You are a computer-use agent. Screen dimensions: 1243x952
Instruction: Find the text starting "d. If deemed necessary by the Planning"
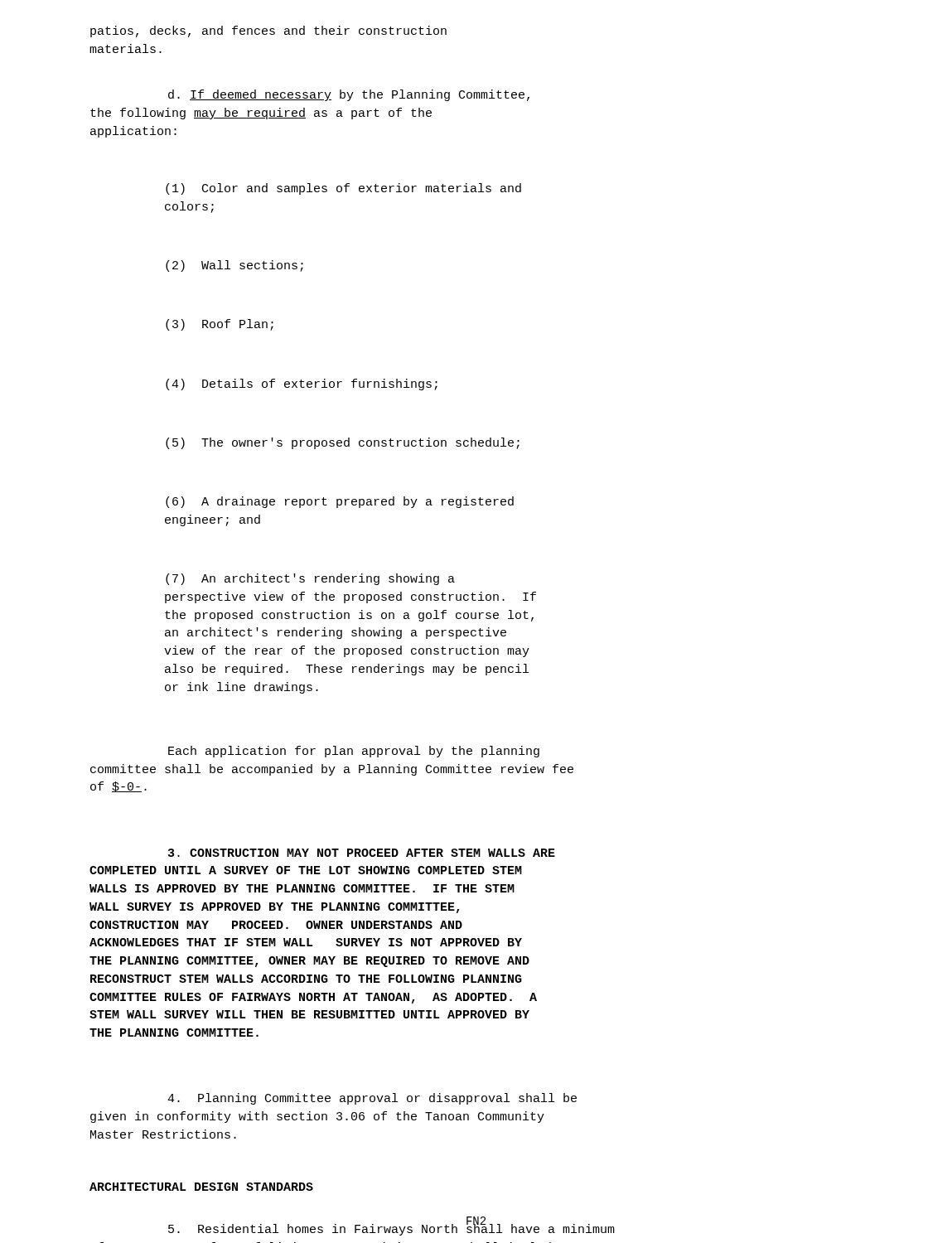coord(311,123)
